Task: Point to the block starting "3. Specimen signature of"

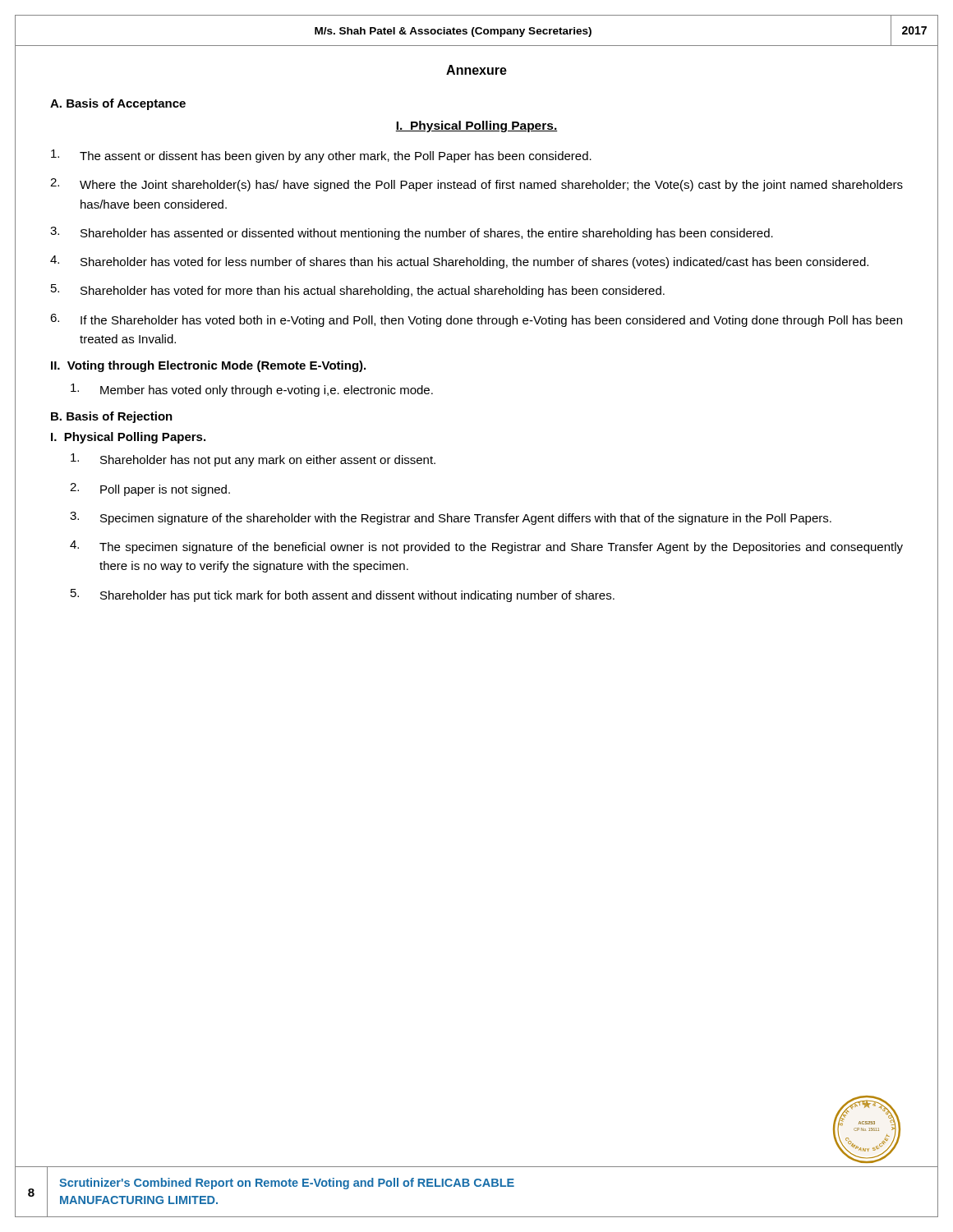Action: 486,518
